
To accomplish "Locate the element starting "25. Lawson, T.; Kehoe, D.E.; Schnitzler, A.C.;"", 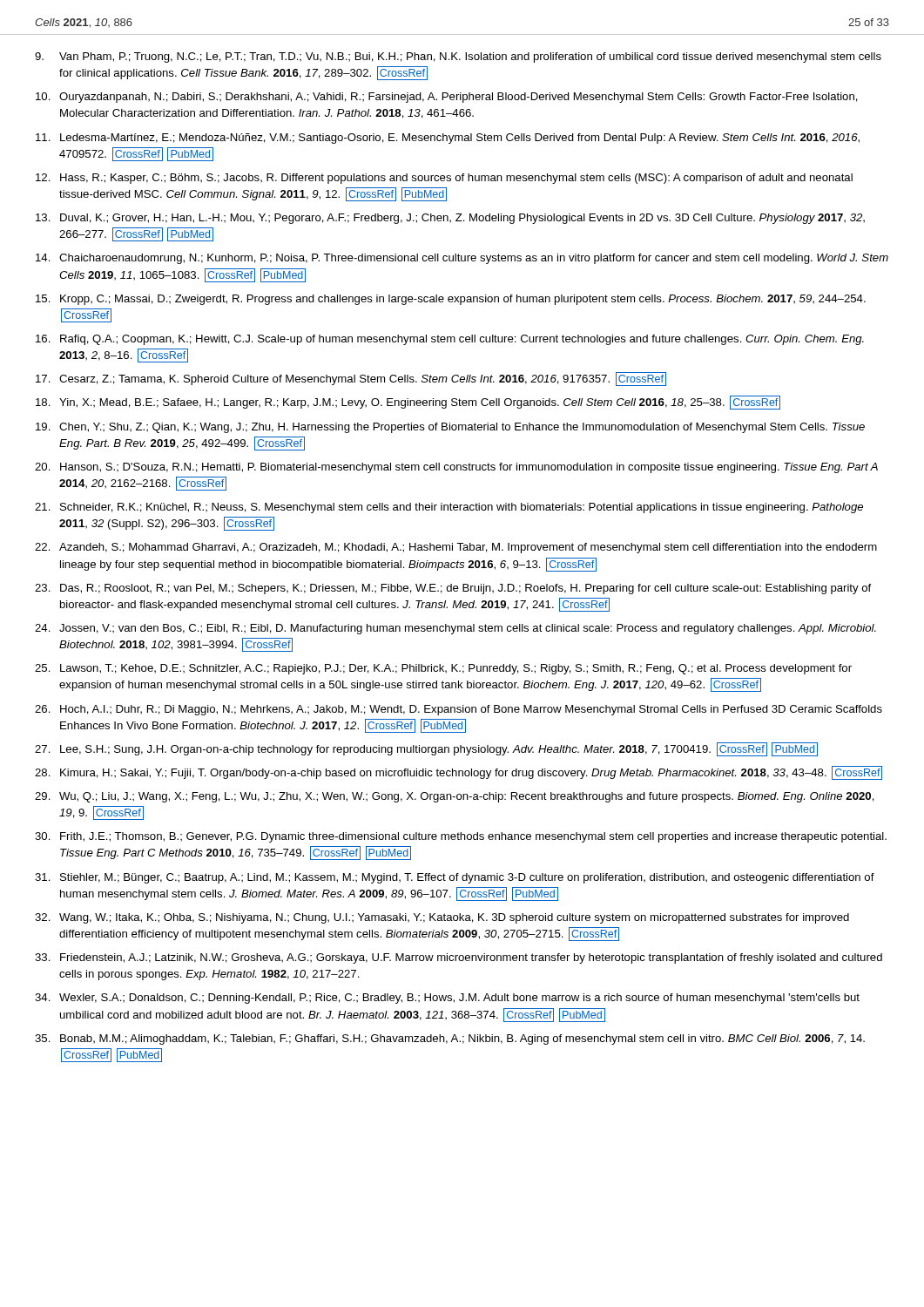I will [x=462, y=676].
